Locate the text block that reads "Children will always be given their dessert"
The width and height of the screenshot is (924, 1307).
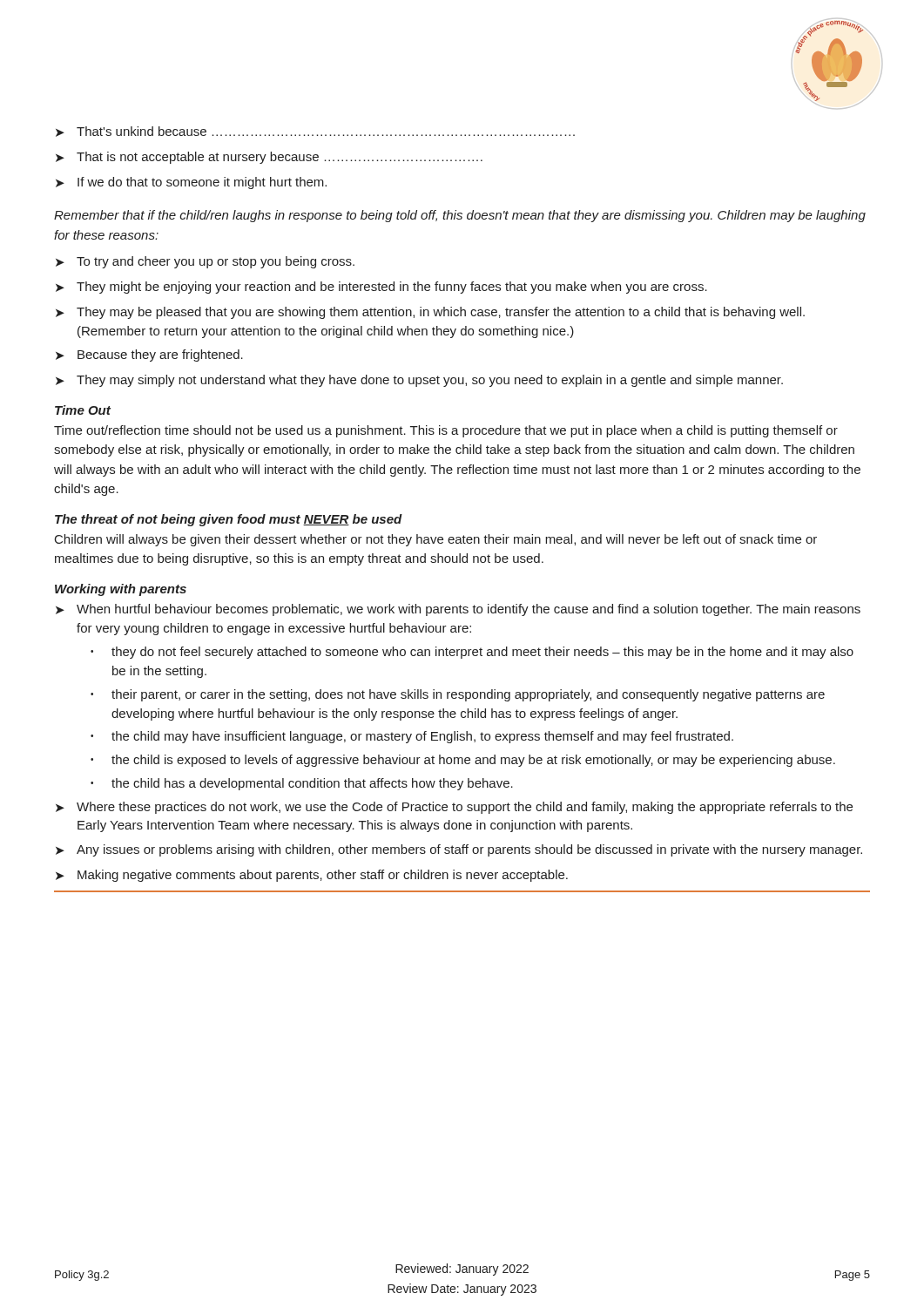click(436, 548)
